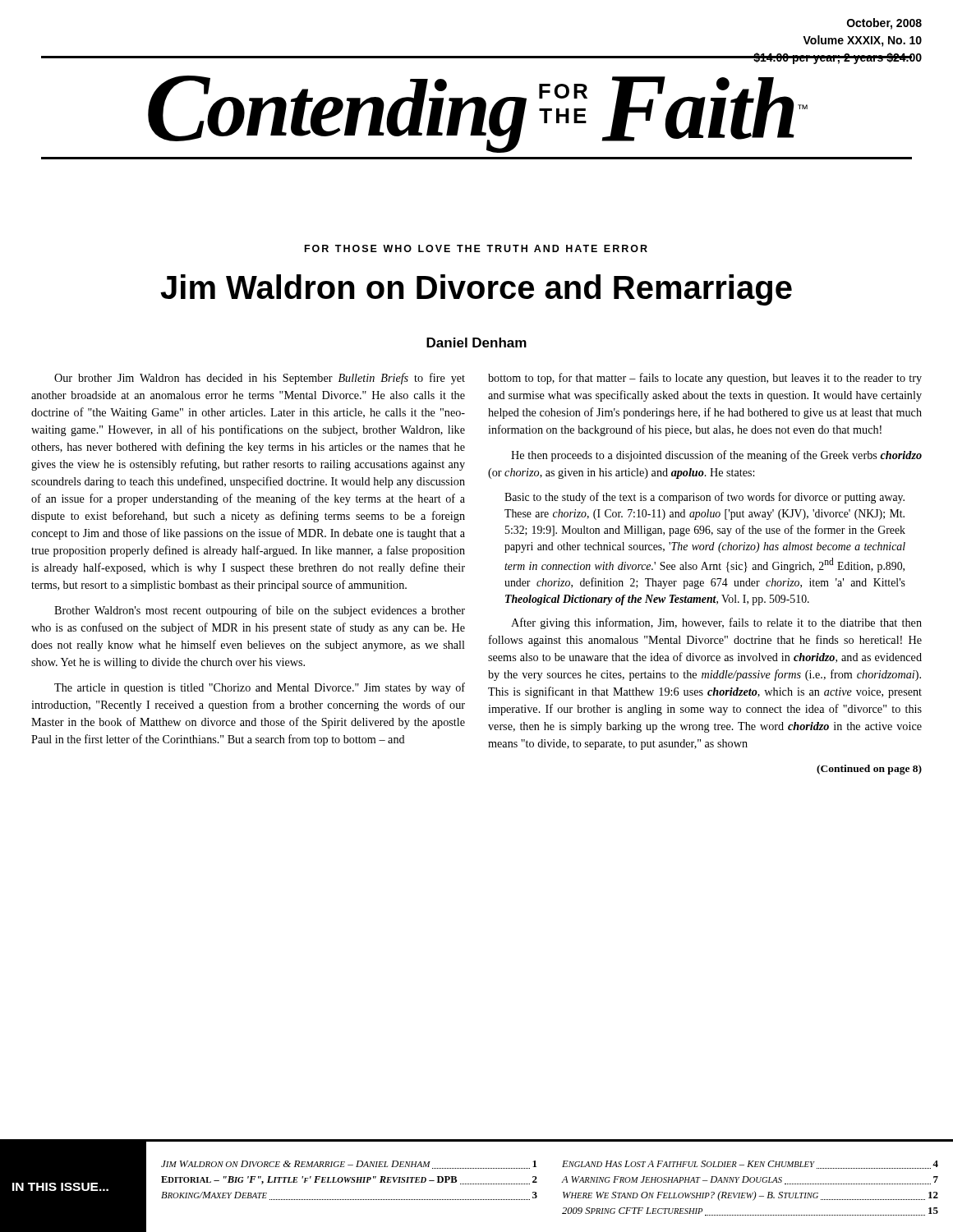
Task: Select the logo
Action: (x=476, y=108)
